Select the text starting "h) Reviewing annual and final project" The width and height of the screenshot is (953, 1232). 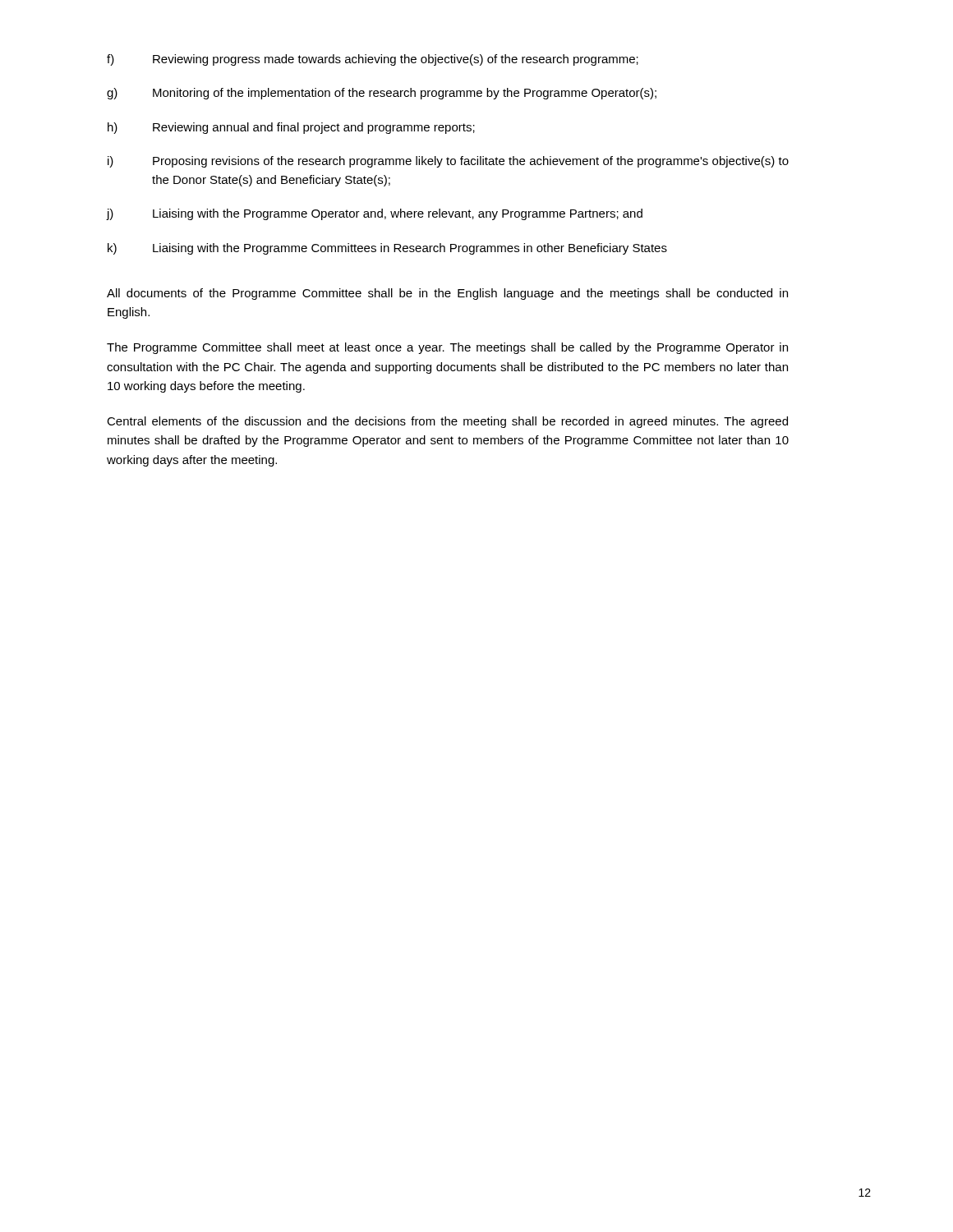[448, 127]
